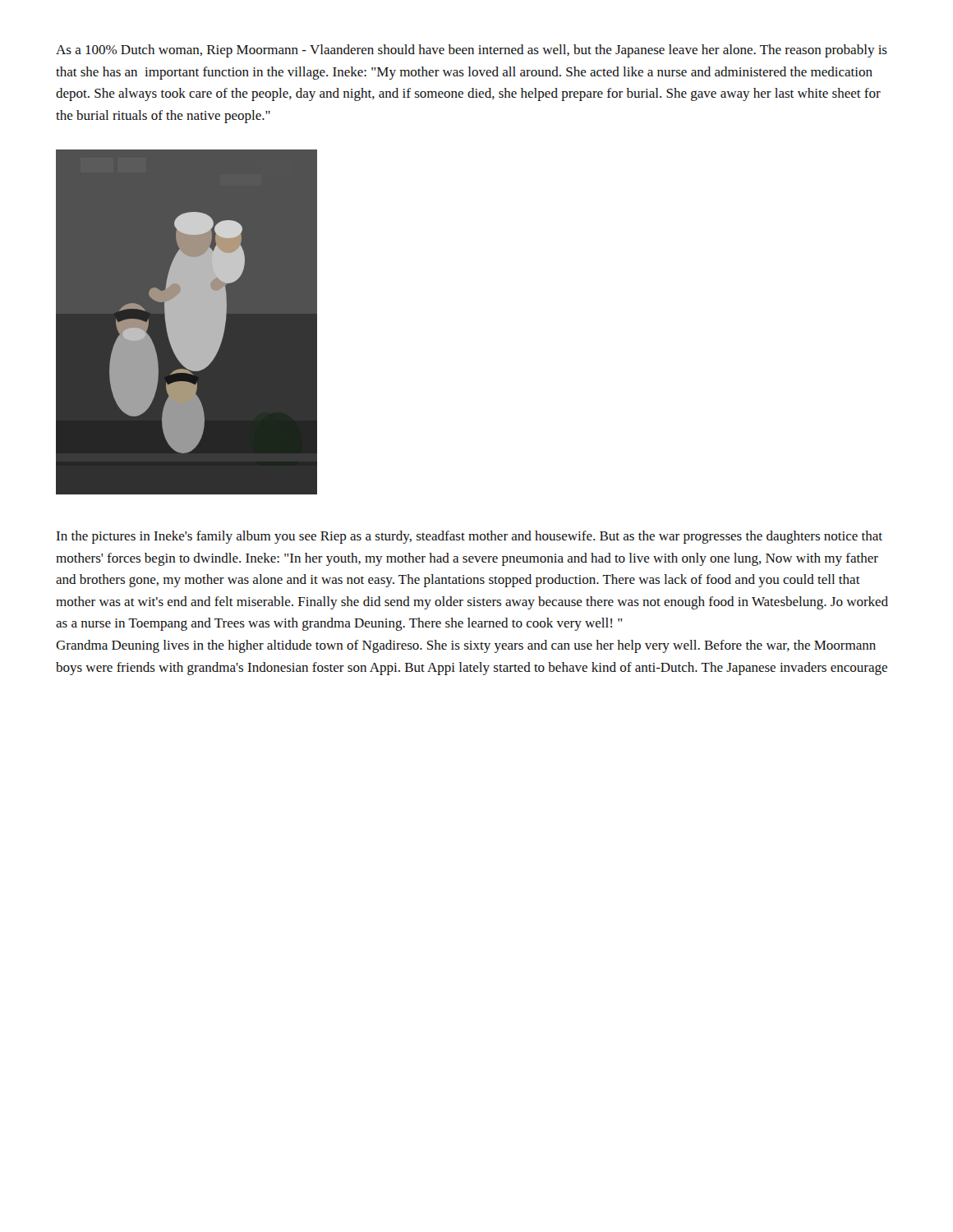Screen dimensions: 1232x953
Task: Where is the passage that starts "In the pictures in Ineke's family"?
Action: 472,602
